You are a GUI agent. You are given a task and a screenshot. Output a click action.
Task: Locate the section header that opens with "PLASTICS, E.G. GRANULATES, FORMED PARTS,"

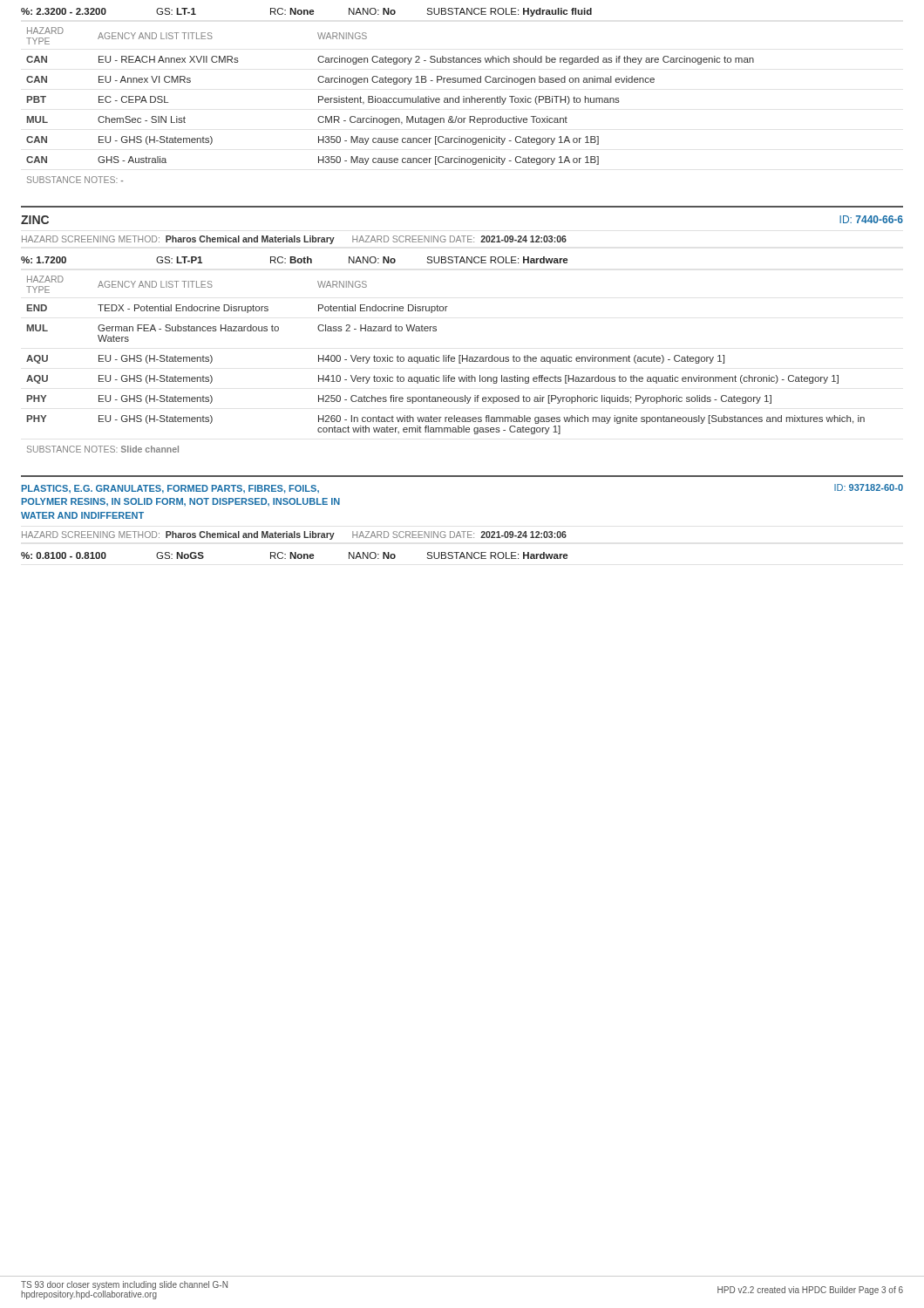tap(173, 489)
